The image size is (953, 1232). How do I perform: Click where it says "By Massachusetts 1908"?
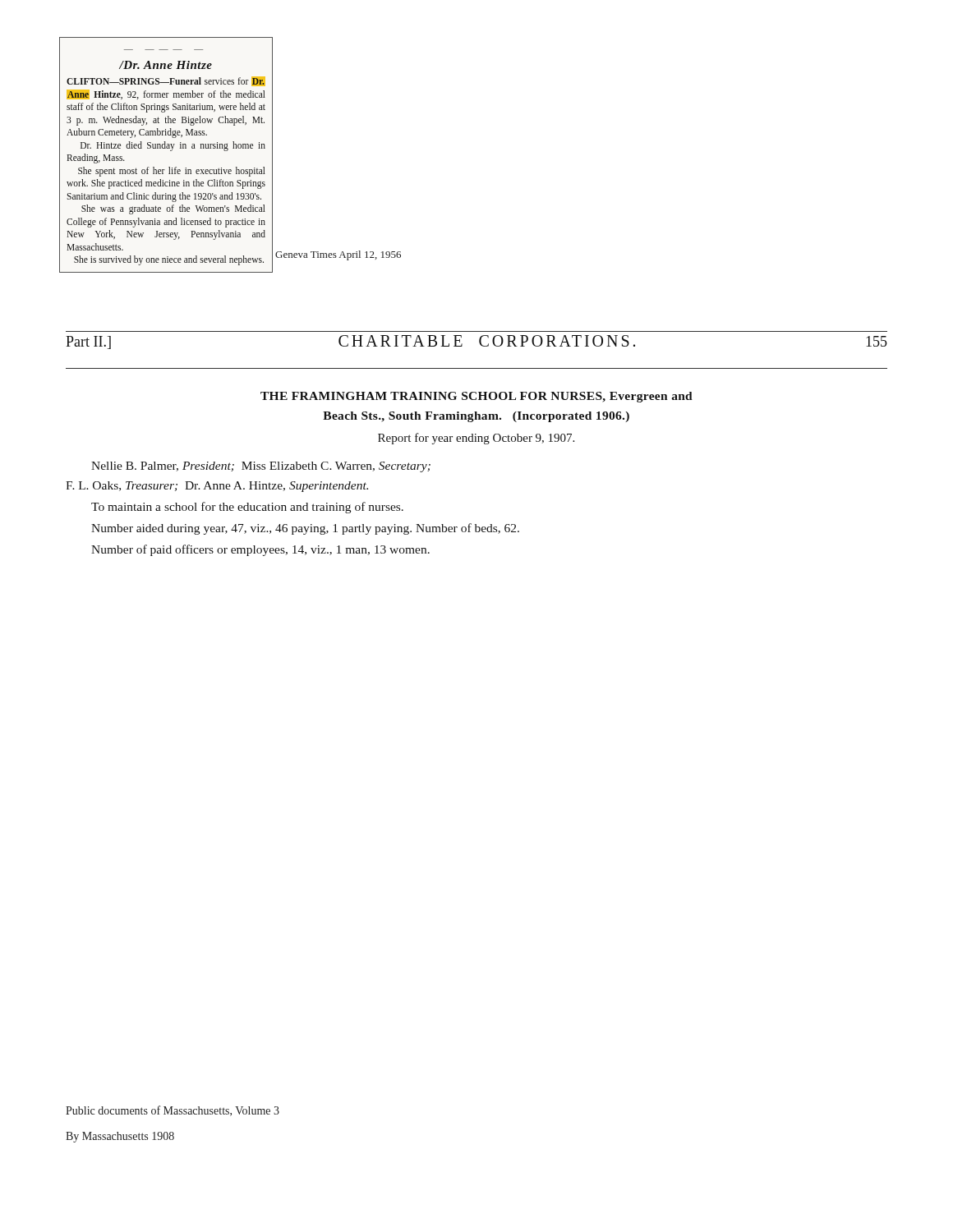click(120, 1137)
